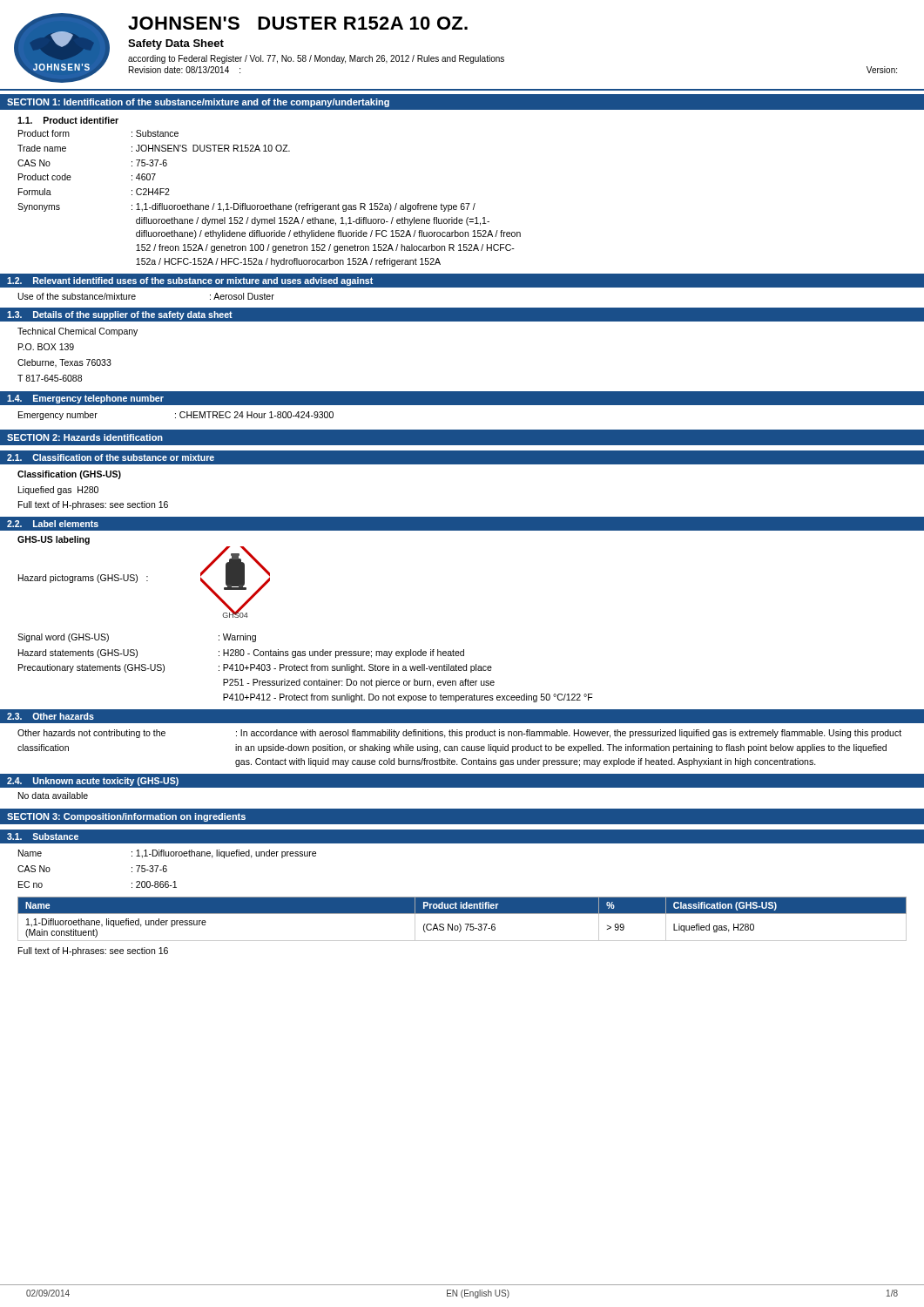Select the section header that says "SECTION 1: Identification of the substance/mixture"
This screenshot has height=1307, width=924.
tap(198, 102)
